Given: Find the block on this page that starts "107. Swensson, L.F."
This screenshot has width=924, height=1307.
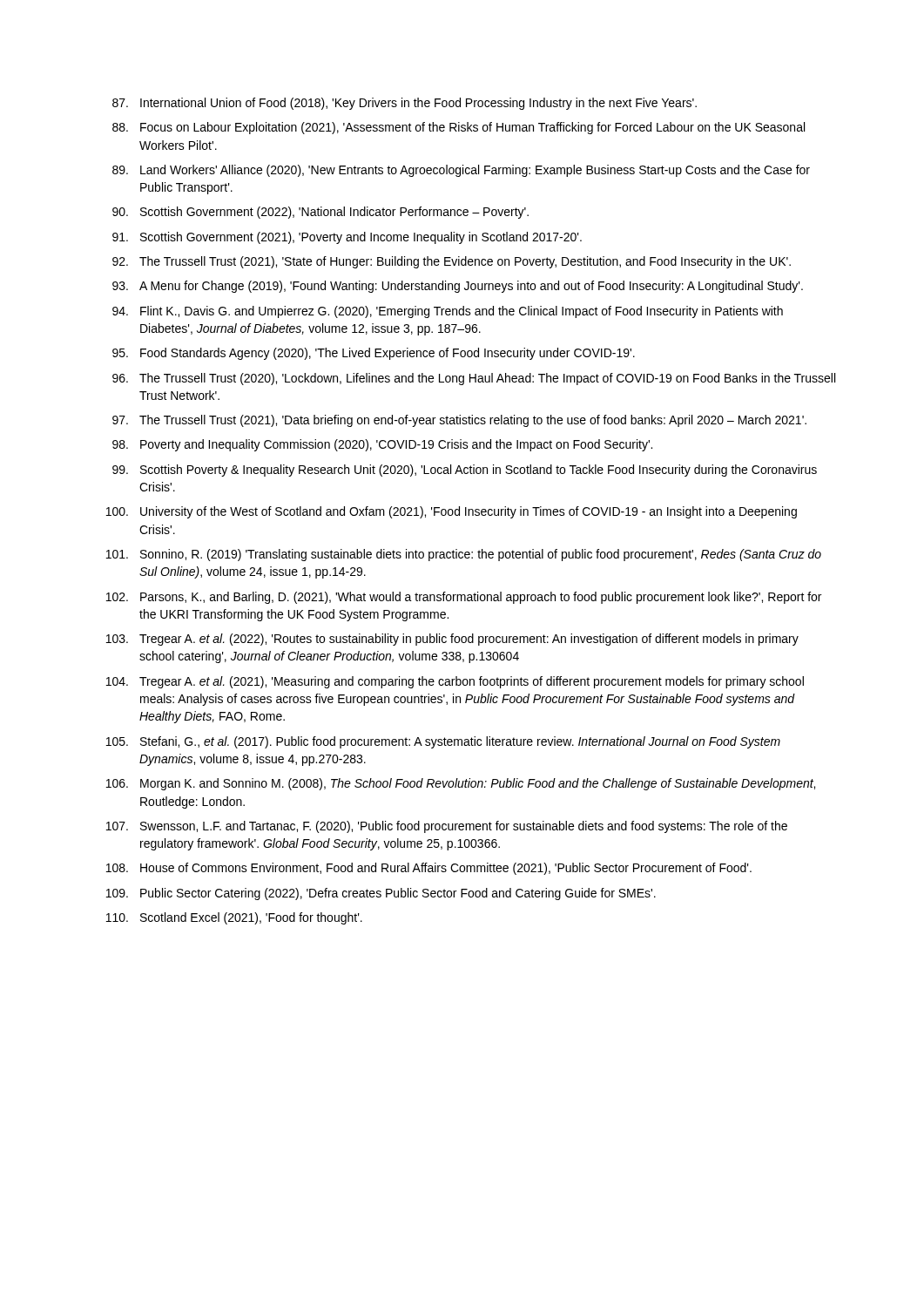Looking at the screenshot, I should [462, 835].
